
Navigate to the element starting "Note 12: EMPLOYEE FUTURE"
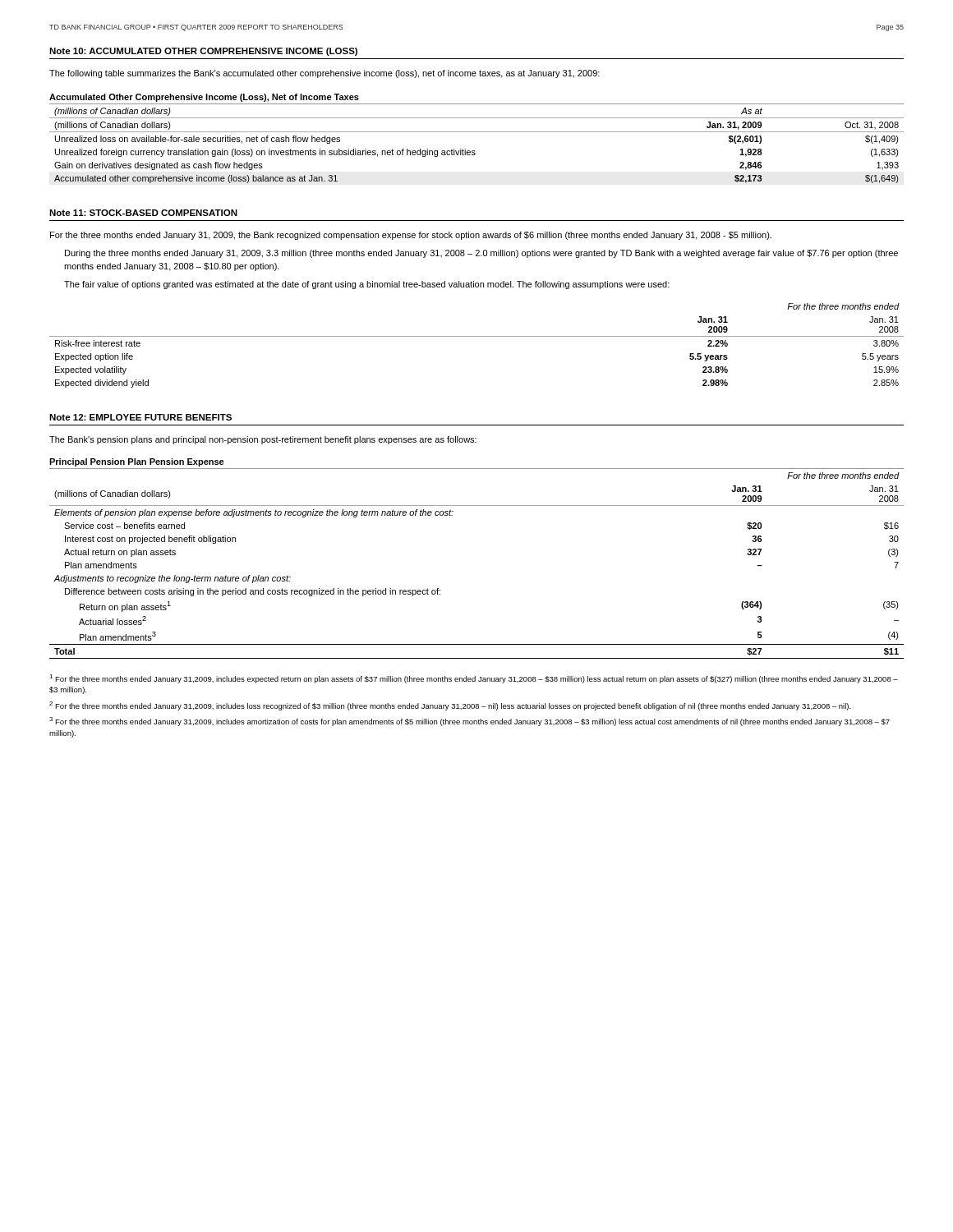(x=141, y=417)
